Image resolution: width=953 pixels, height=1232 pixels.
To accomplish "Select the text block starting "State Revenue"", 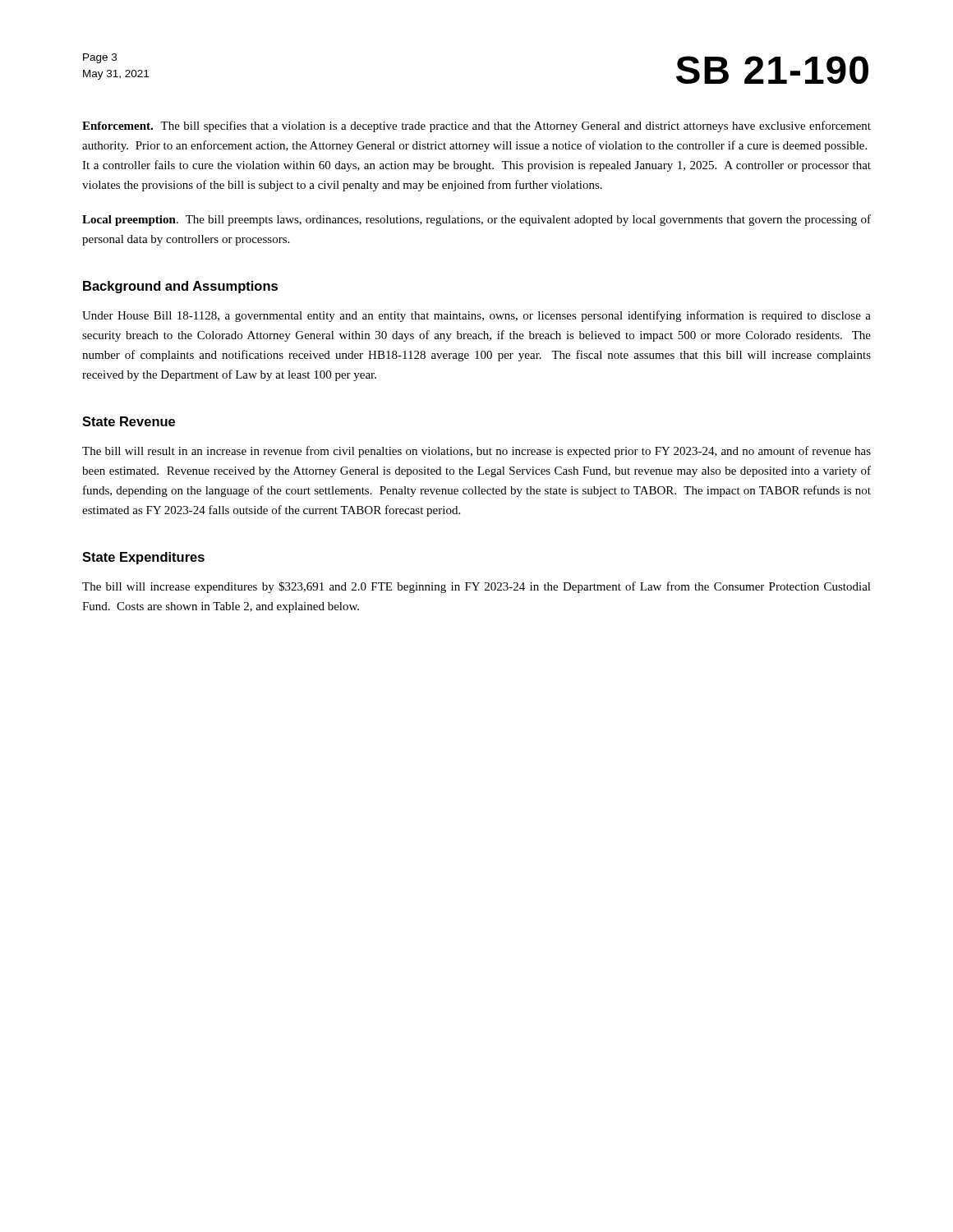I will click(x=129, y=421).
